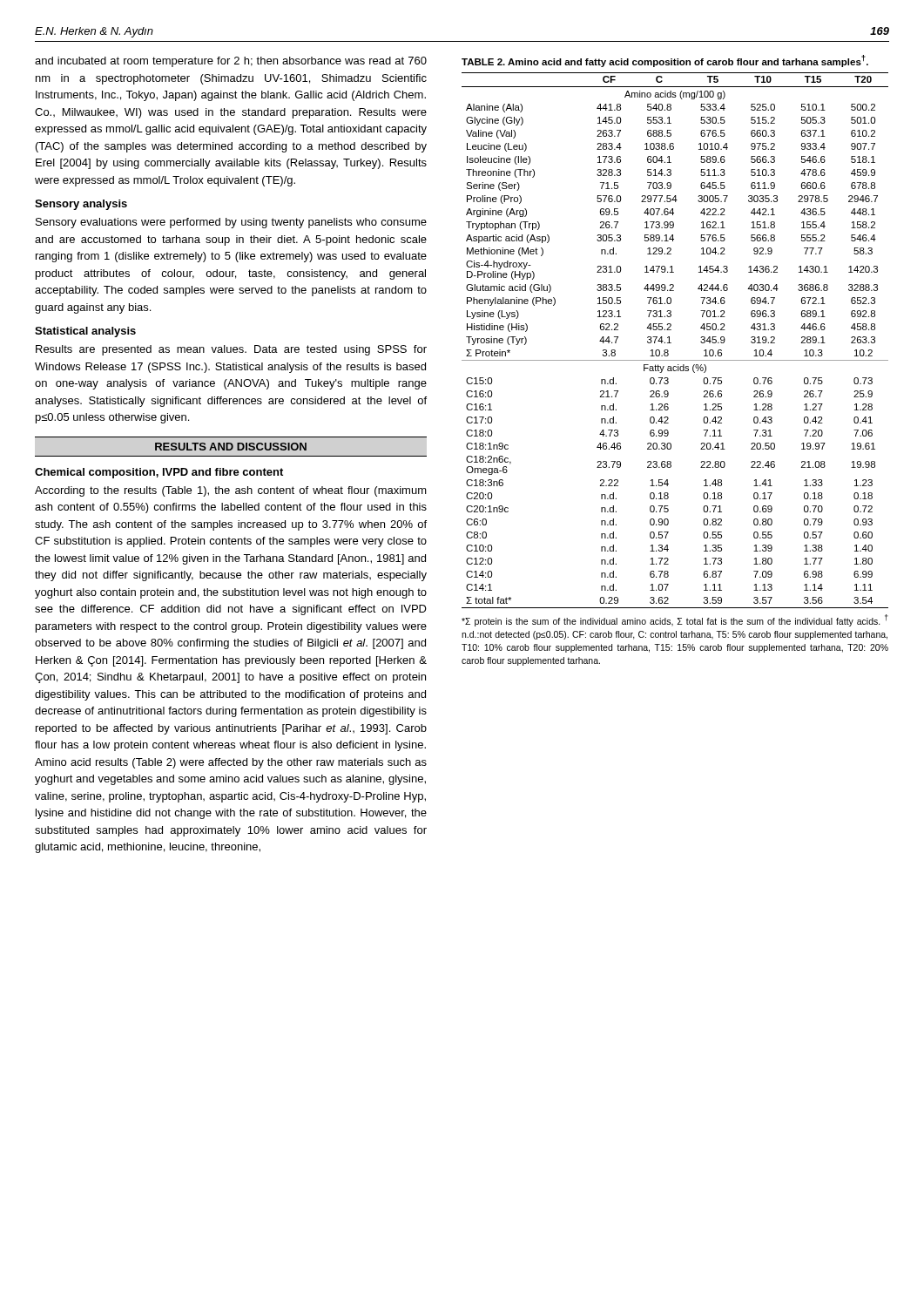
Task: Locate the text block that reads "According to the results"
Action: pos(231,668)
